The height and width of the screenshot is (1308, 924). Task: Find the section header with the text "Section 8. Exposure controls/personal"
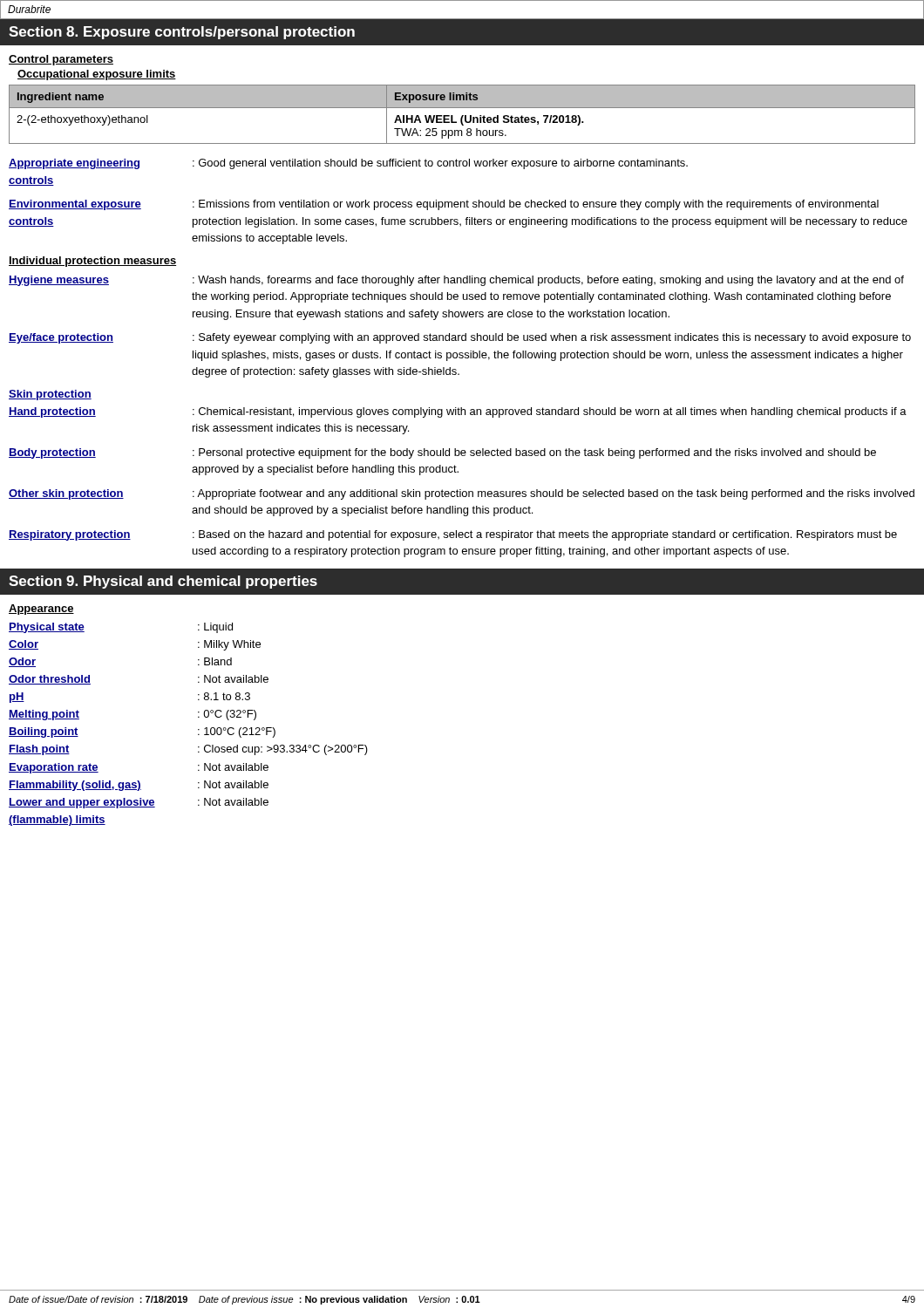pyautogui.click(x=182, y=32)
